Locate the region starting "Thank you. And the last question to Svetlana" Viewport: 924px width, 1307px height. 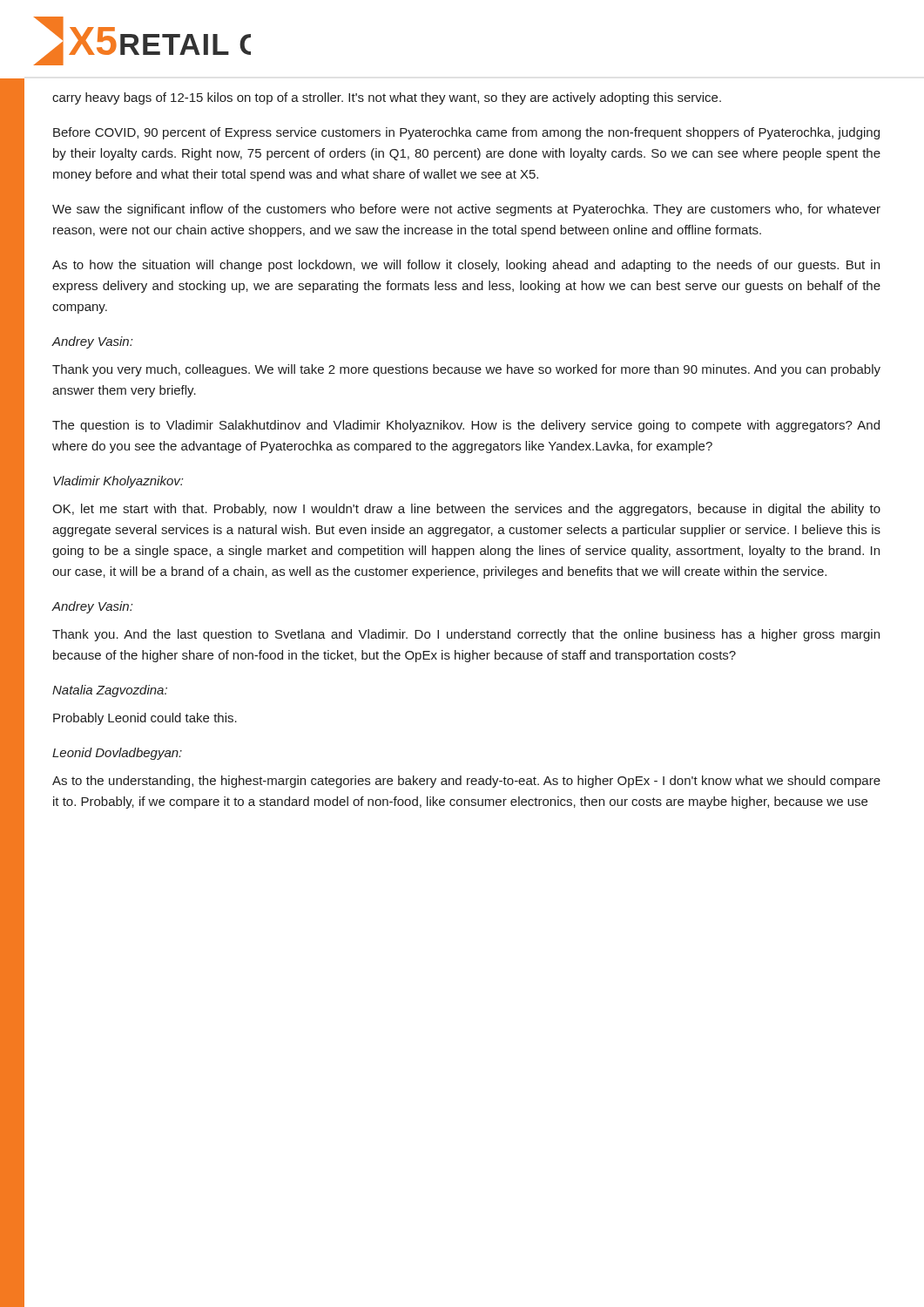click(x=466, y=645)
